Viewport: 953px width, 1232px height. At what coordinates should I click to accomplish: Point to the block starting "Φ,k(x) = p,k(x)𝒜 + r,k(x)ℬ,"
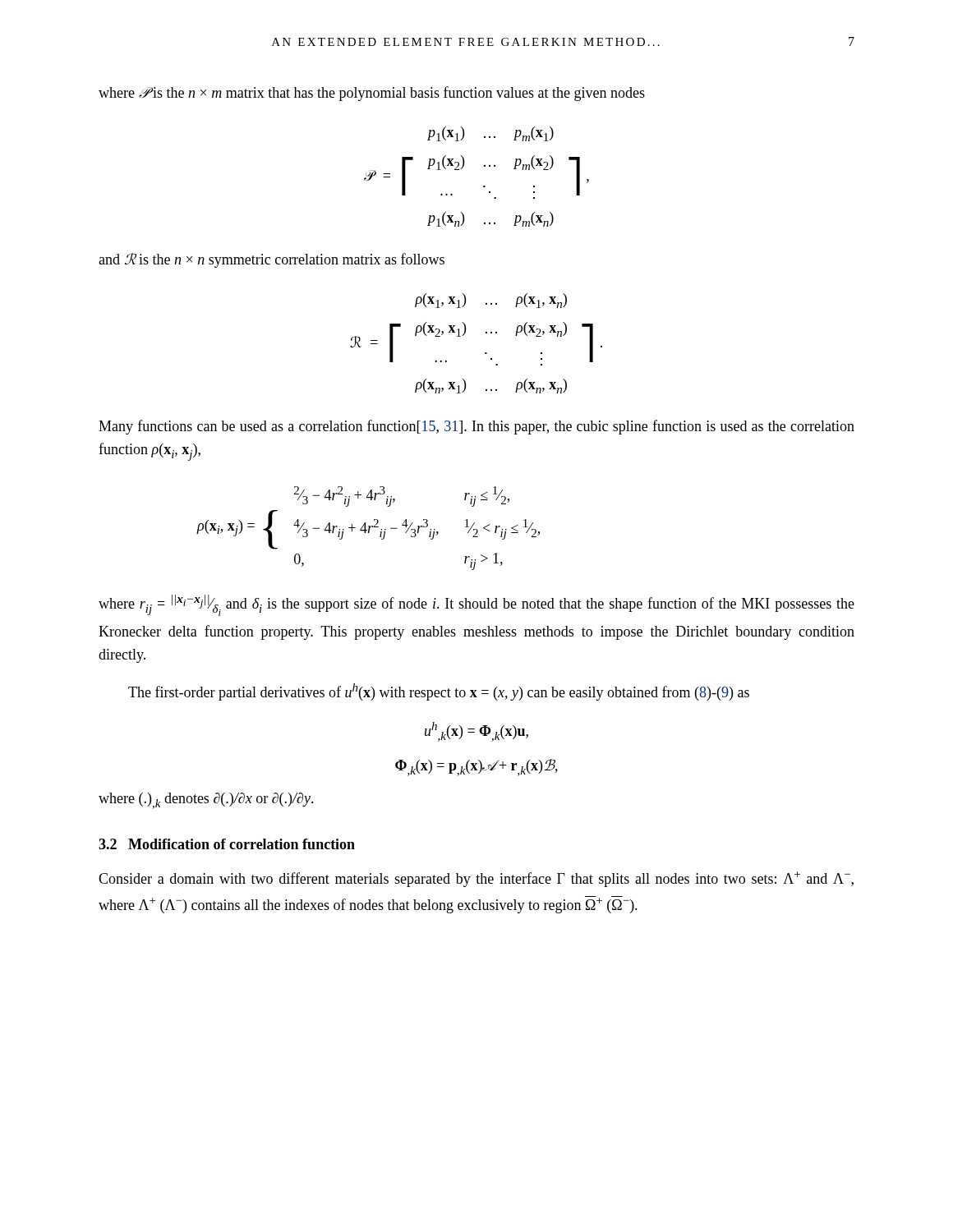click(476, 767)
